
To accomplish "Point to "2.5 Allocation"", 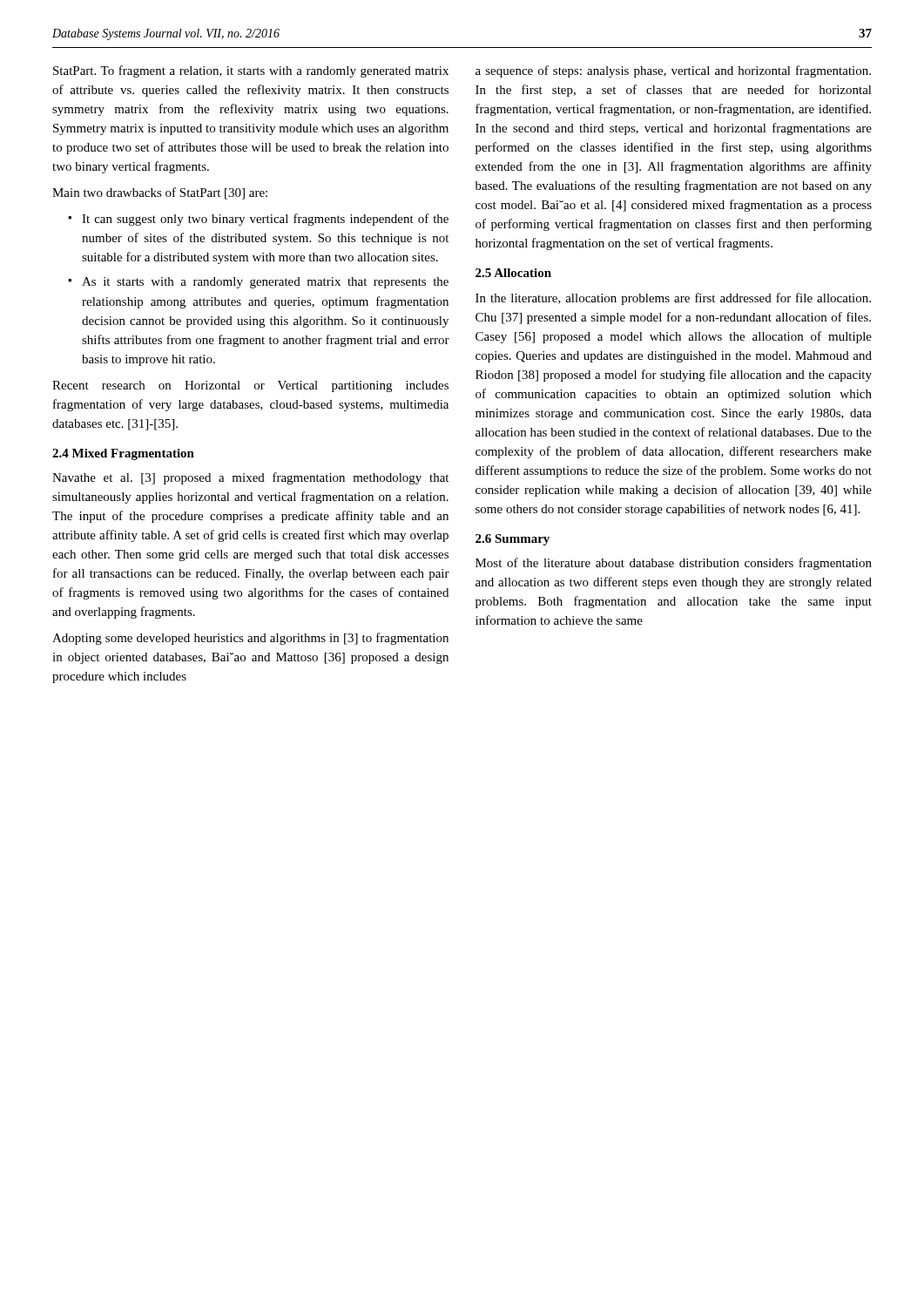I will (513, 273).
